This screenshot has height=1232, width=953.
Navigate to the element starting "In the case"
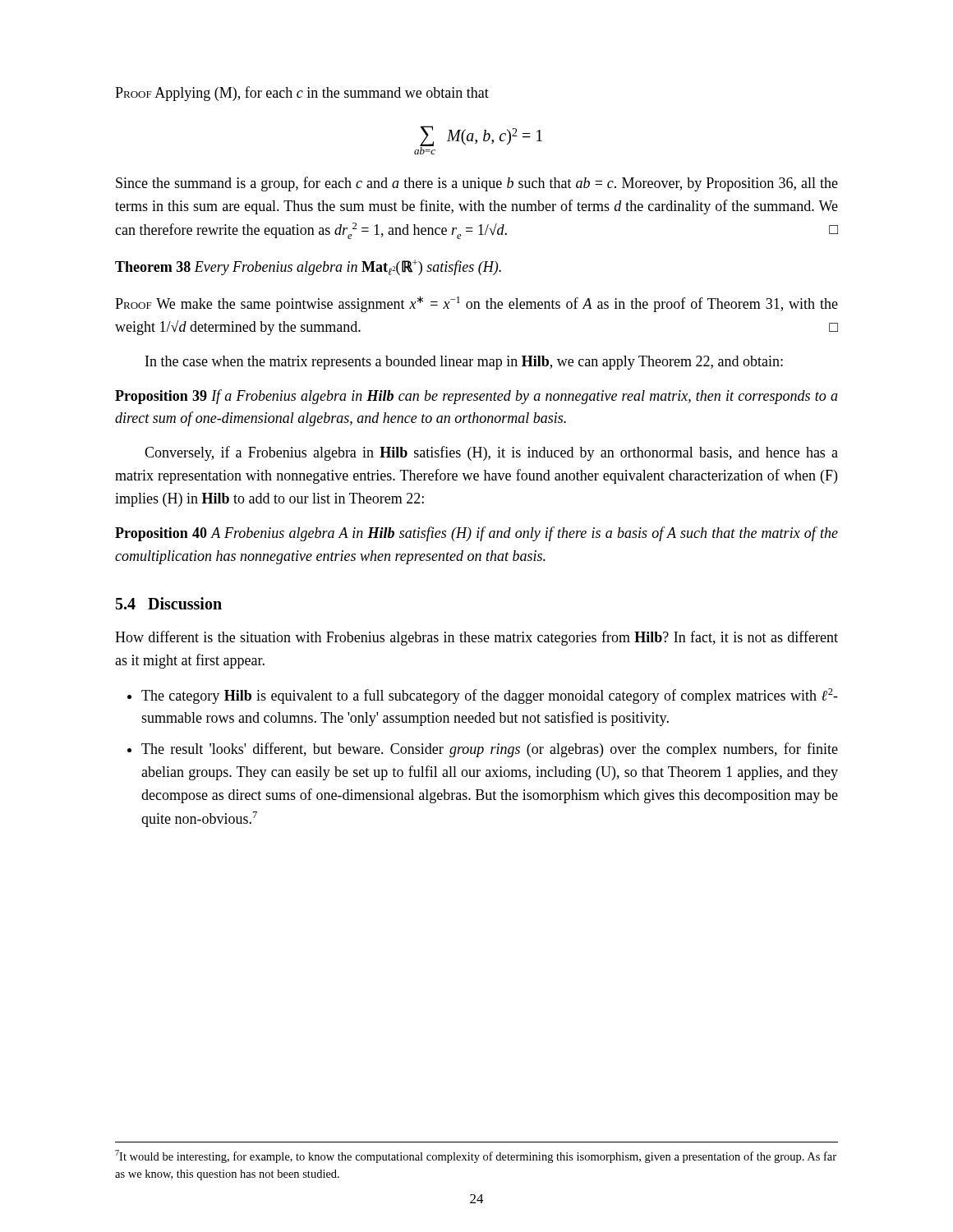point(476,362)
